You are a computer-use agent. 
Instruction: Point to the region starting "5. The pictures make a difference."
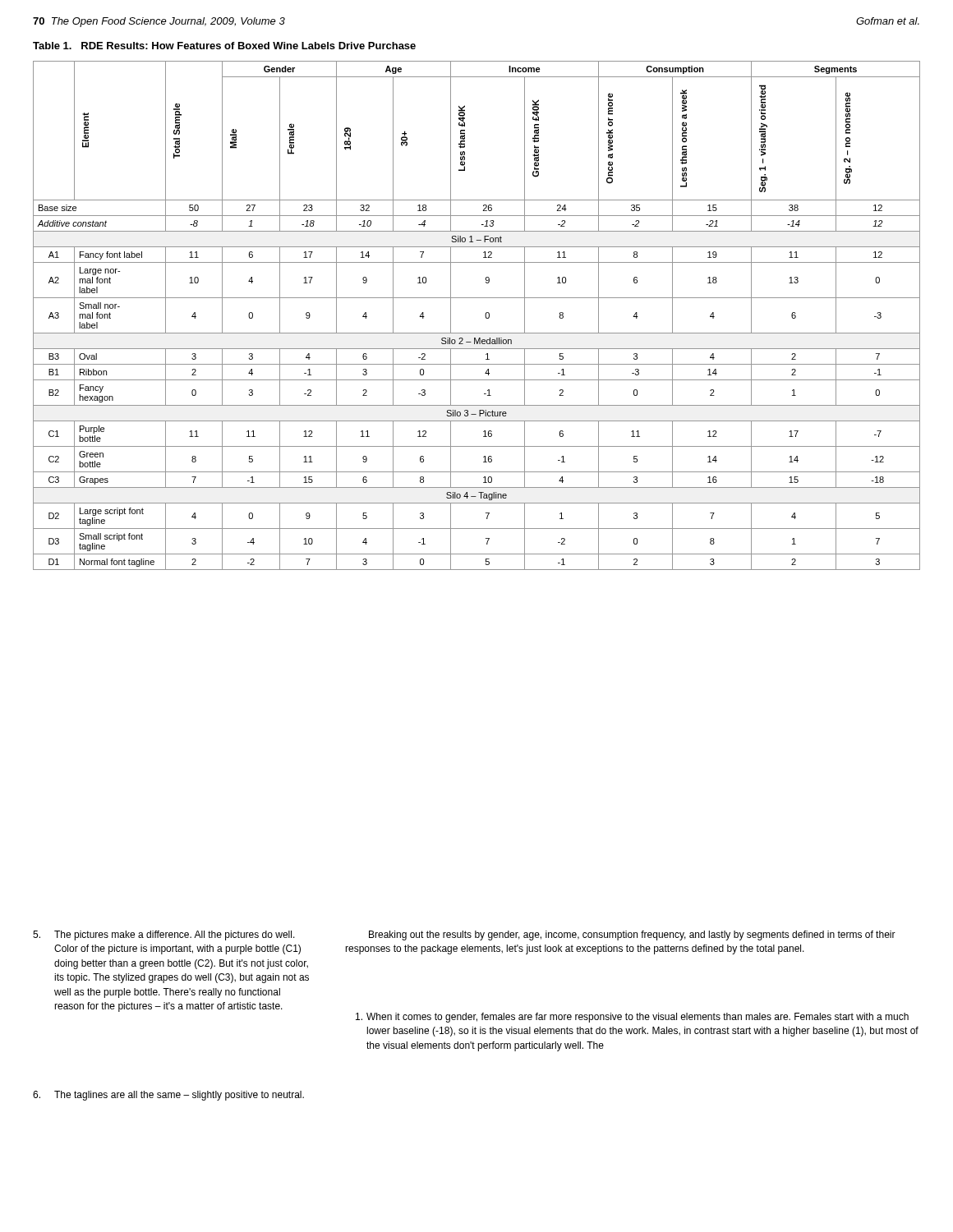click(x=173, y=971)
